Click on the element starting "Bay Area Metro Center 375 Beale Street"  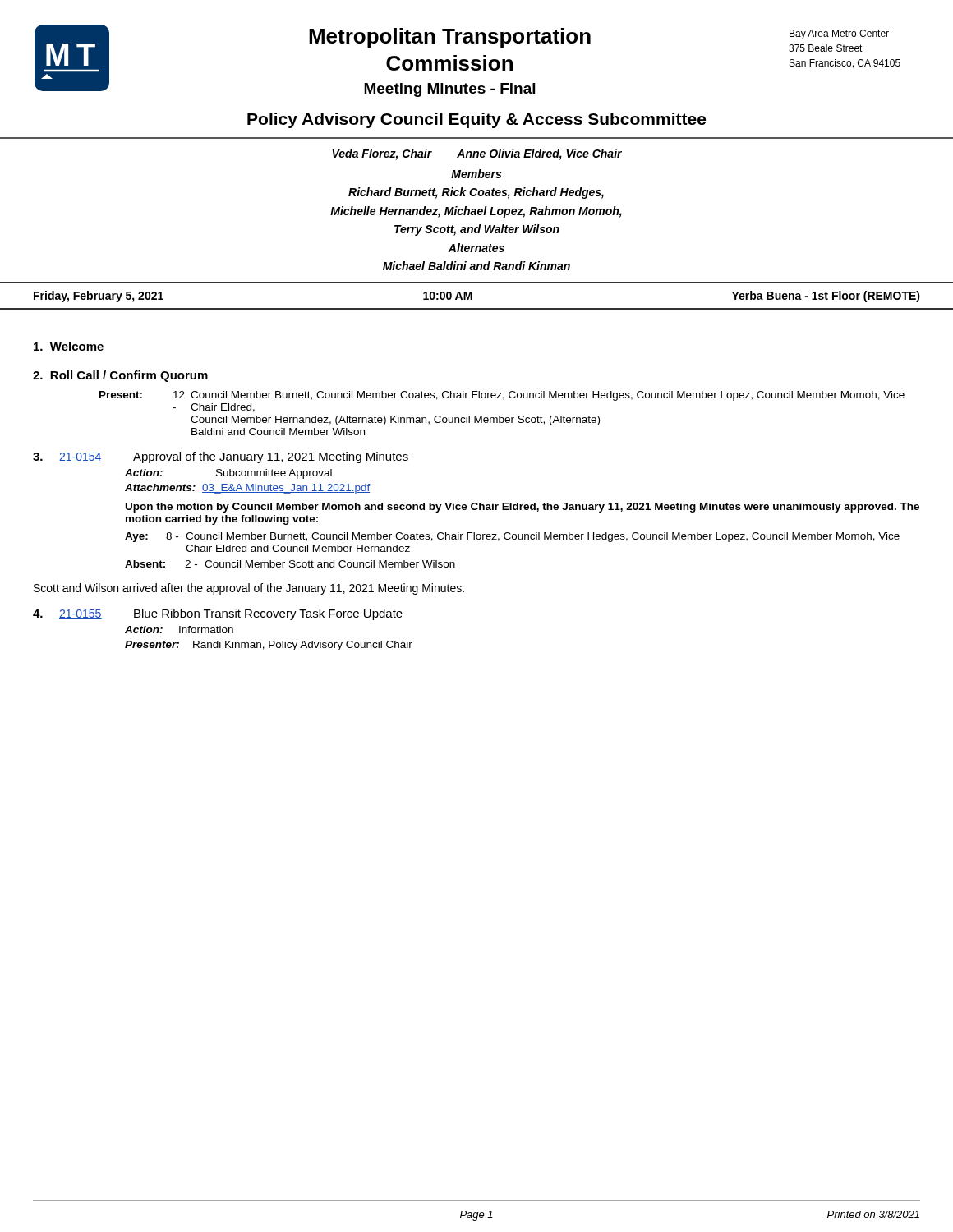pyautogui.click(x=845, y=48)
